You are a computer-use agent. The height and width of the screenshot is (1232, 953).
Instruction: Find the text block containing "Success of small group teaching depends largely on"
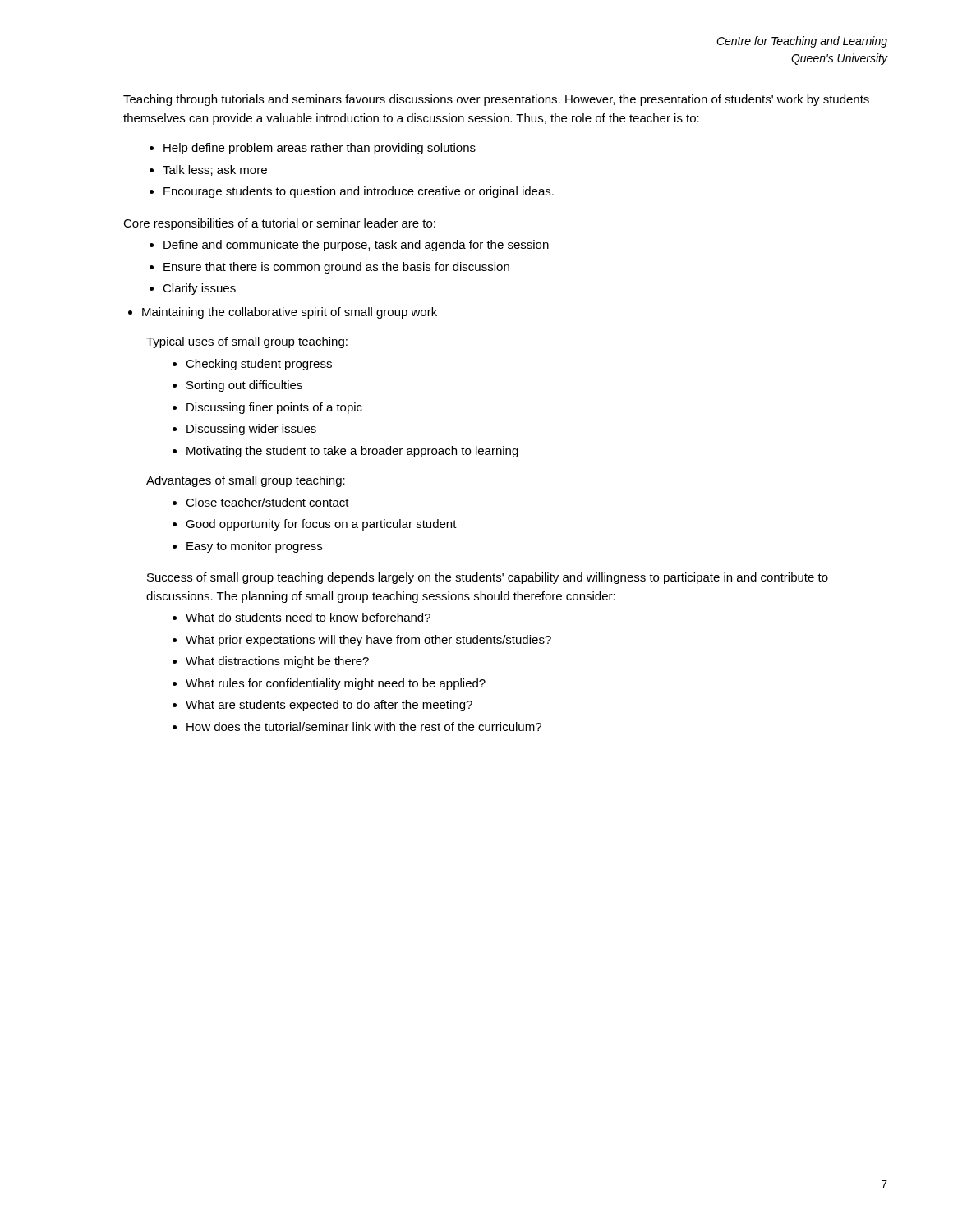pos(487,586)
